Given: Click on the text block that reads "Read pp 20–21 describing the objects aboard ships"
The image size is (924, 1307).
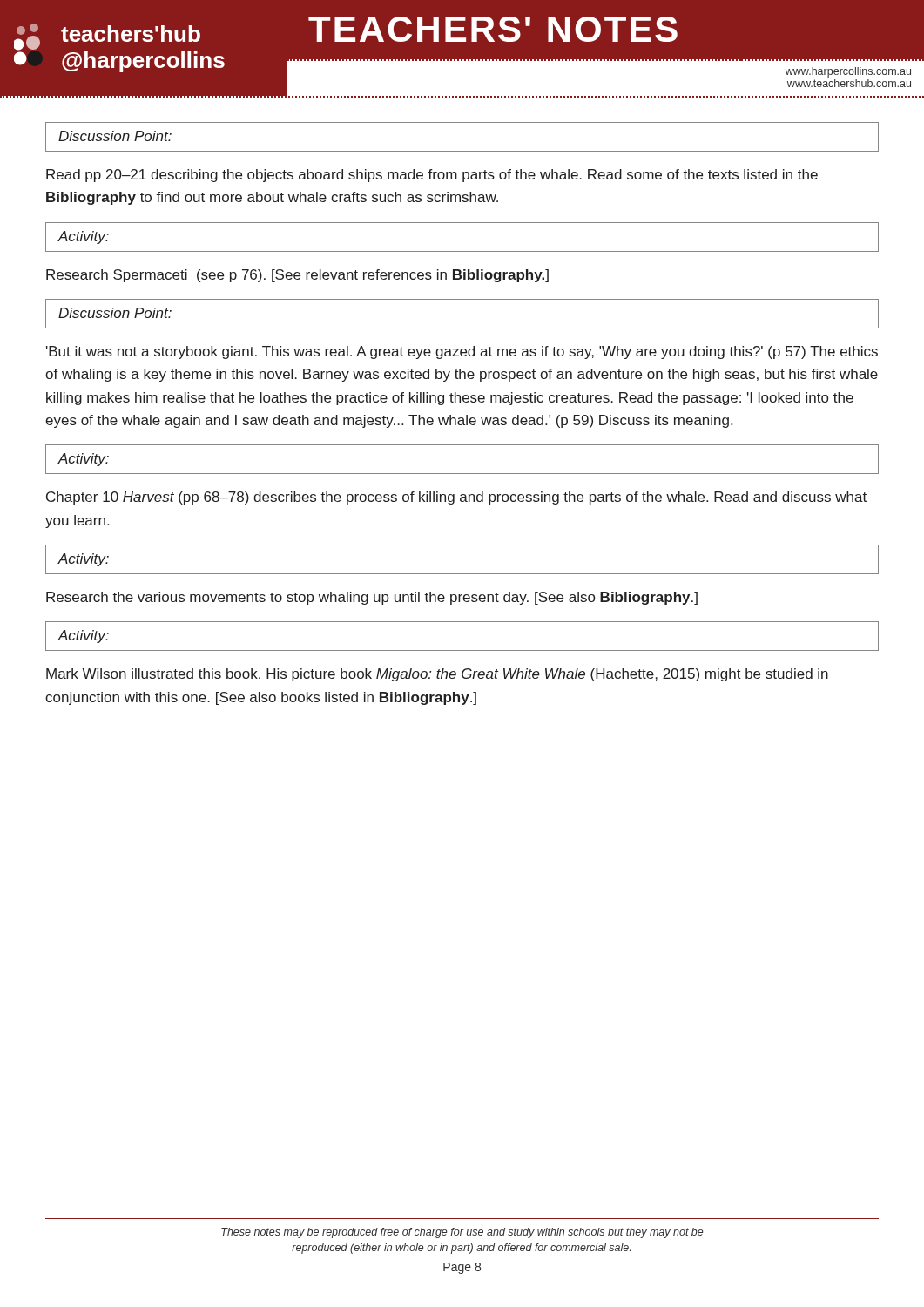Looking at the screenshot, I should [x=462, y=187].
